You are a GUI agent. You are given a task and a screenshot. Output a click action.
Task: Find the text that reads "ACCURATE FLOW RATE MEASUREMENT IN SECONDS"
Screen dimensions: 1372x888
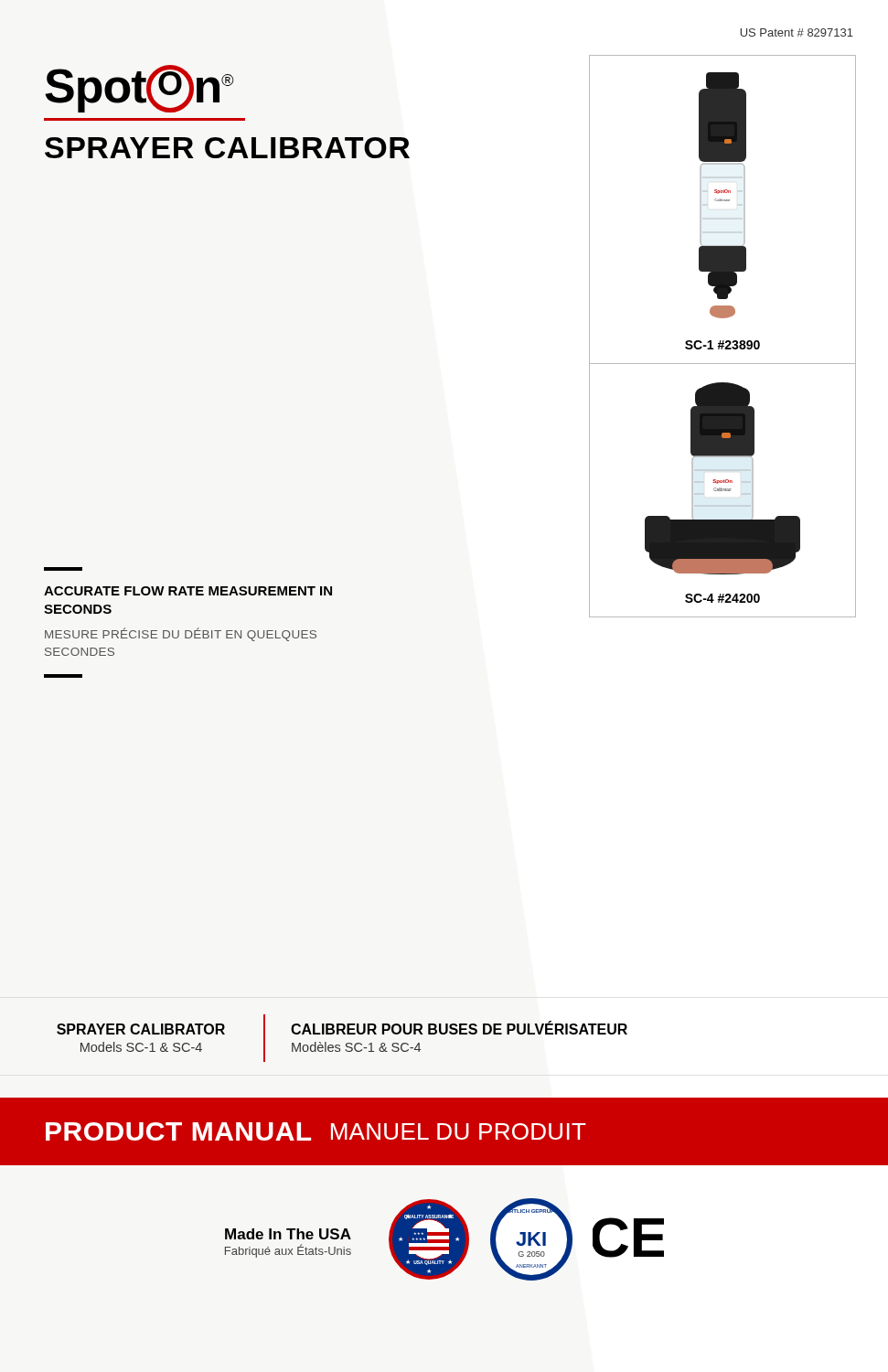[x=188, y=599]
